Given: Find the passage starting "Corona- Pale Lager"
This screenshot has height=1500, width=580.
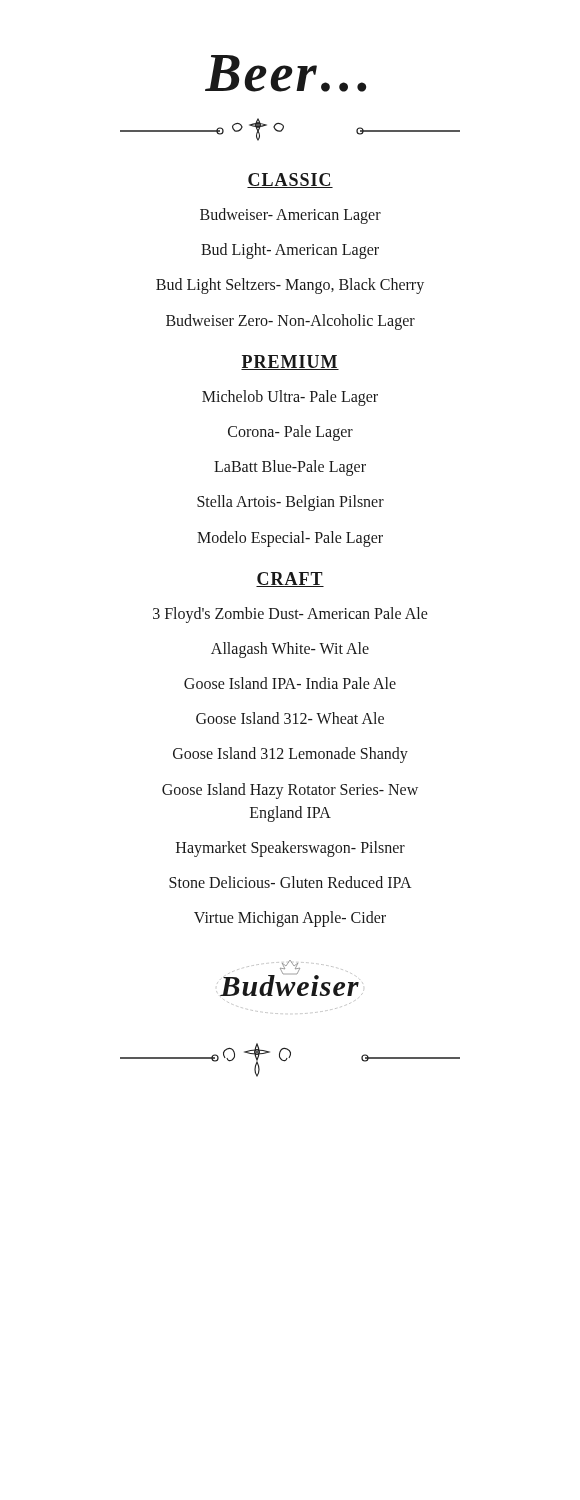Looking at the screenshot, I should (x=290, y=431).
